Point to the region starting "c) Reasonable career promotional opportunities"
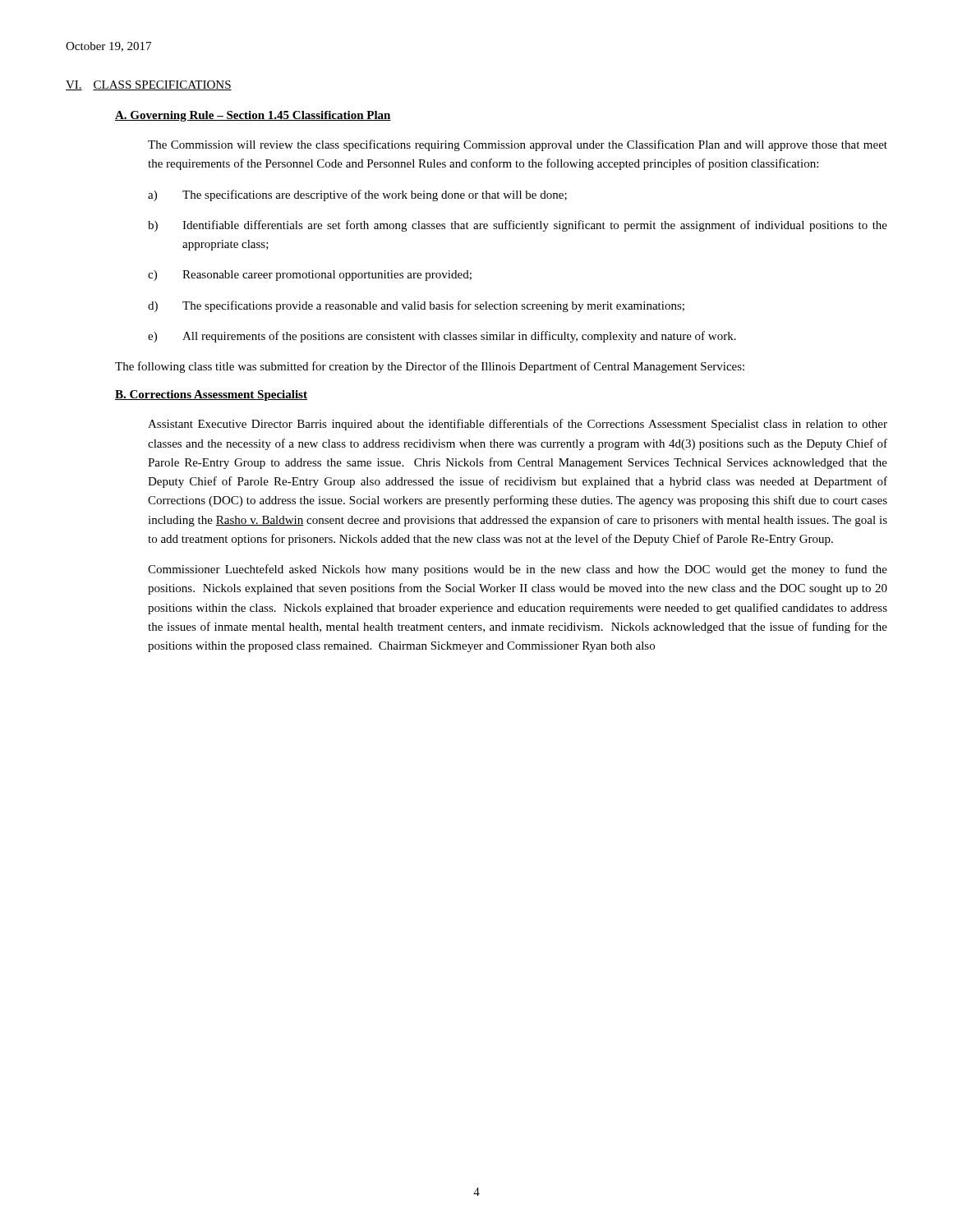This screenshot has height=1232, width=953. [310, 276]
